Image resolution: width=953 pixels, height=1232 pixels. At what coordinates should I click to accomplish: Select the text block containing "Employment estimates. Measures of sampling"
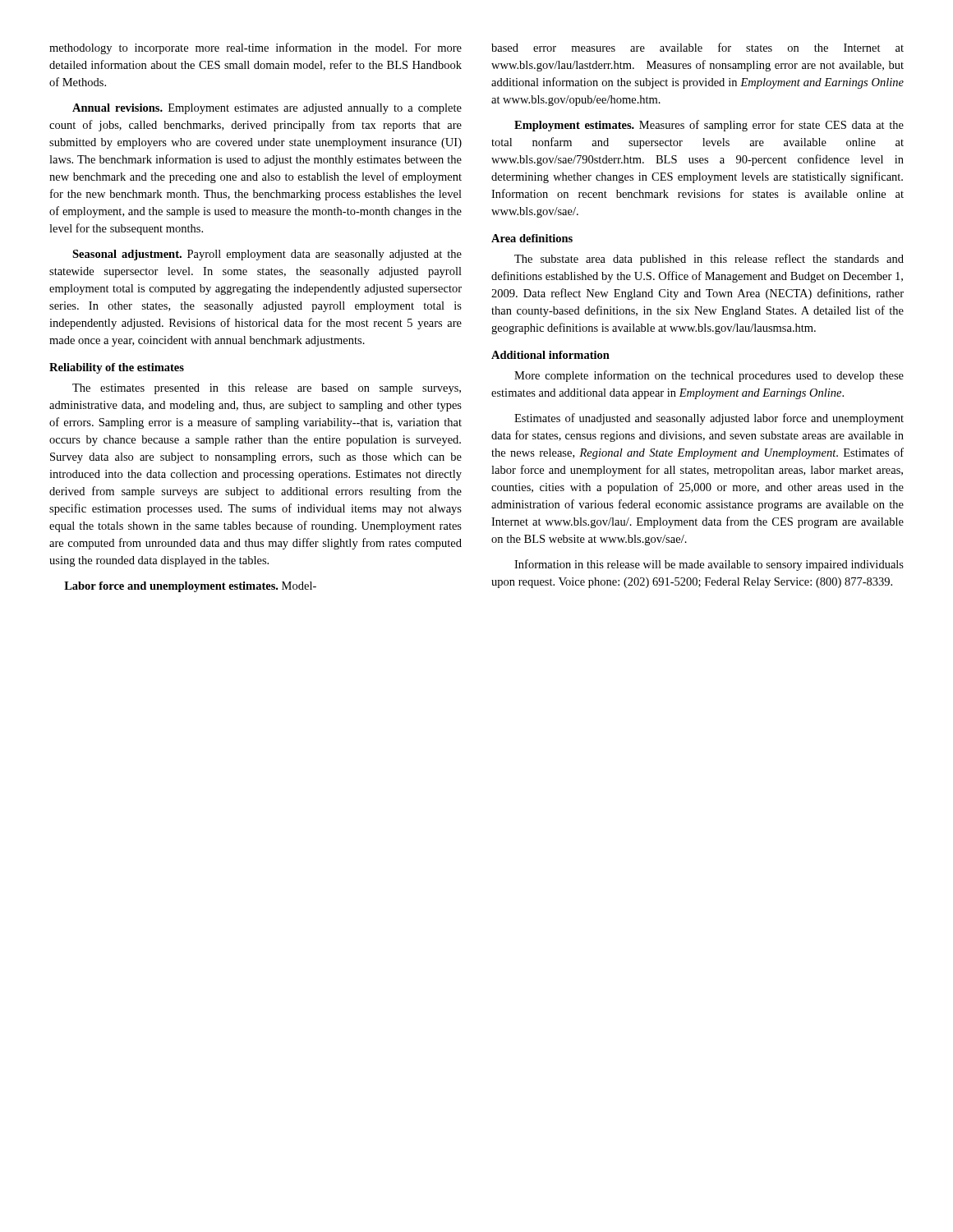coord(698,168)
